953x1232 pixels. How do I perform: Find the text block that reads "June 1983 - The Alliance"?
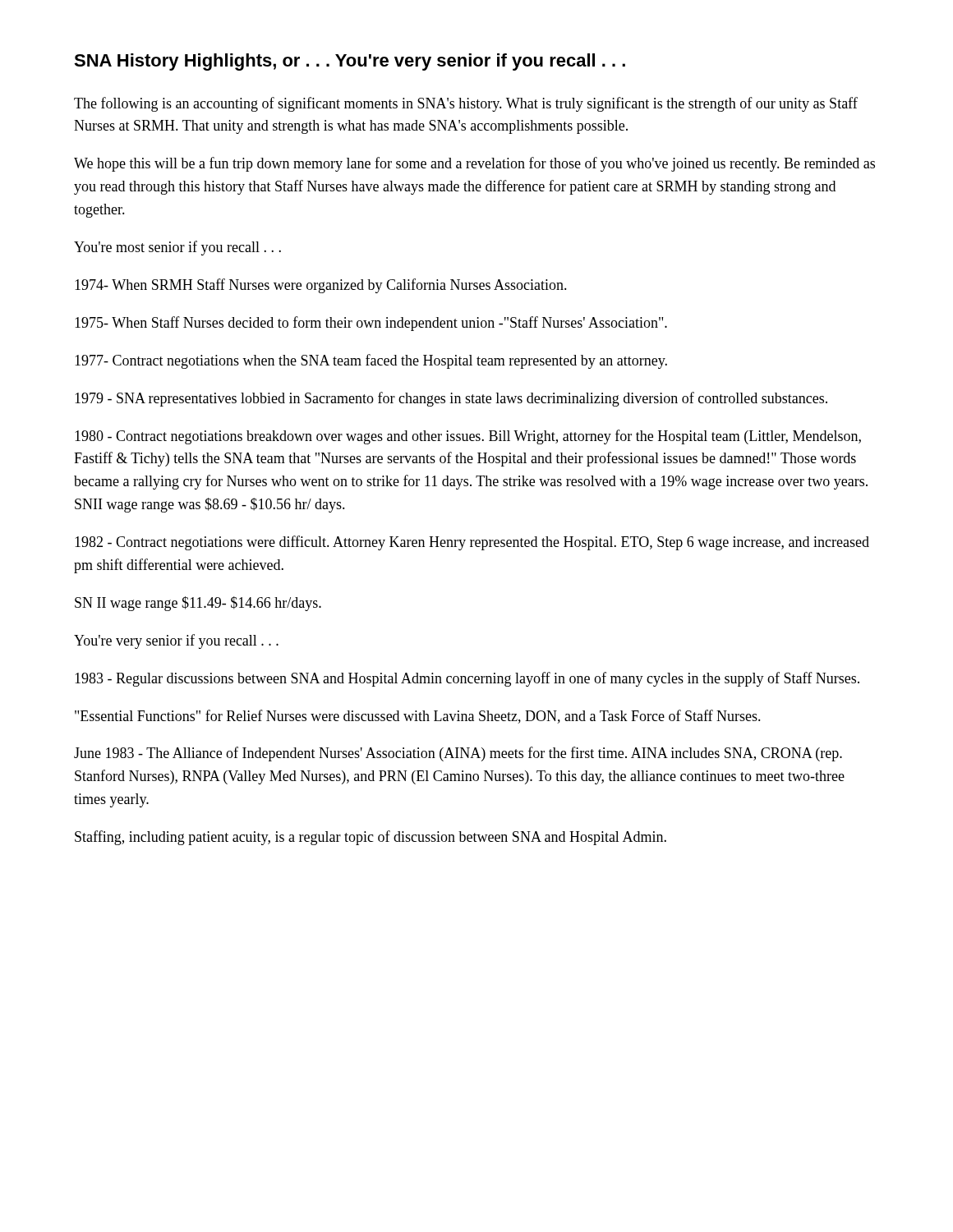[459, 776]
